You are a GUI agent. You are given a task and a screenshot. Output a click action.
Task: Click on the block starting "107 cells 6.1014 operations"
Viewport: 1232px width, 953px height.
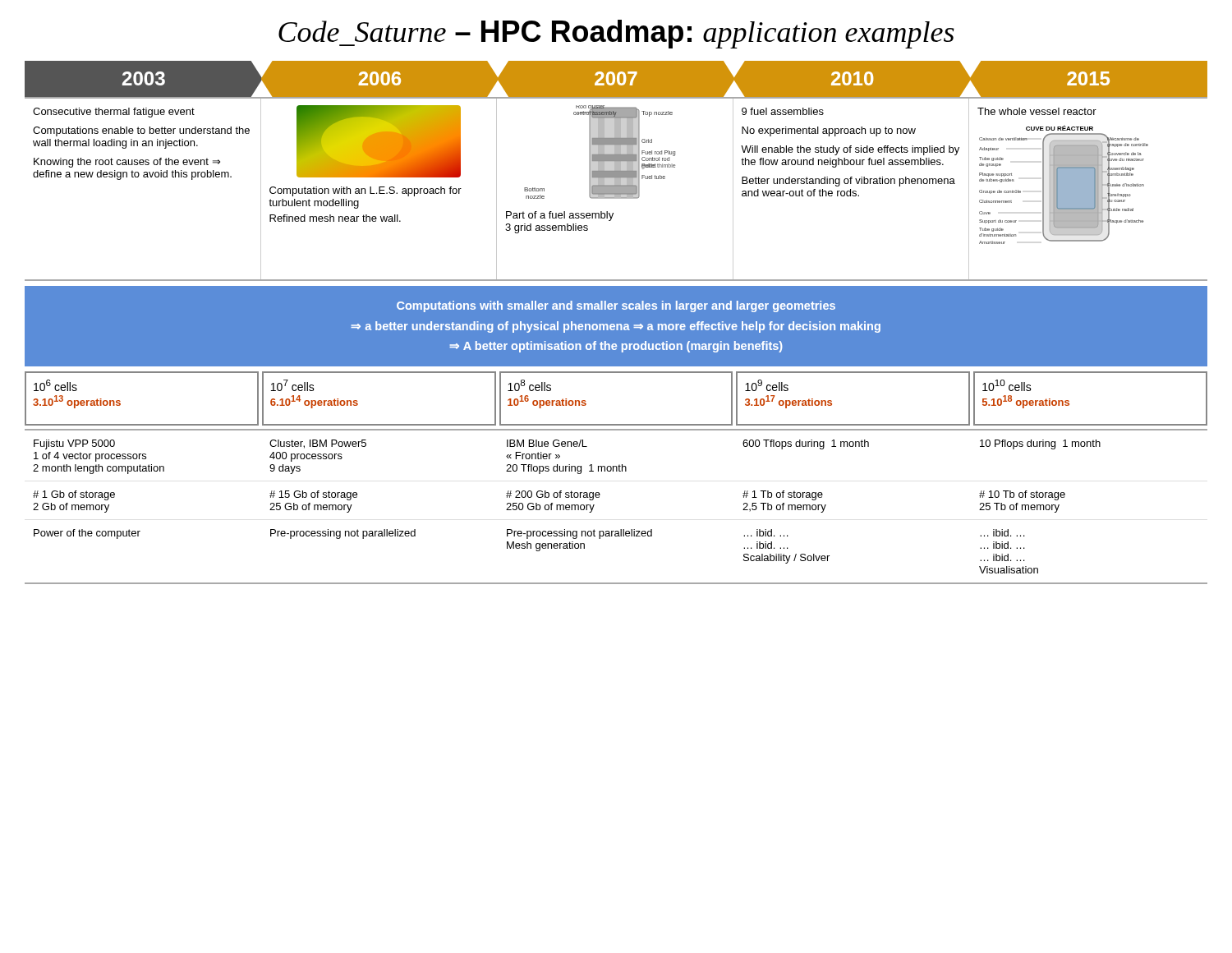click(x=293, y=385)
